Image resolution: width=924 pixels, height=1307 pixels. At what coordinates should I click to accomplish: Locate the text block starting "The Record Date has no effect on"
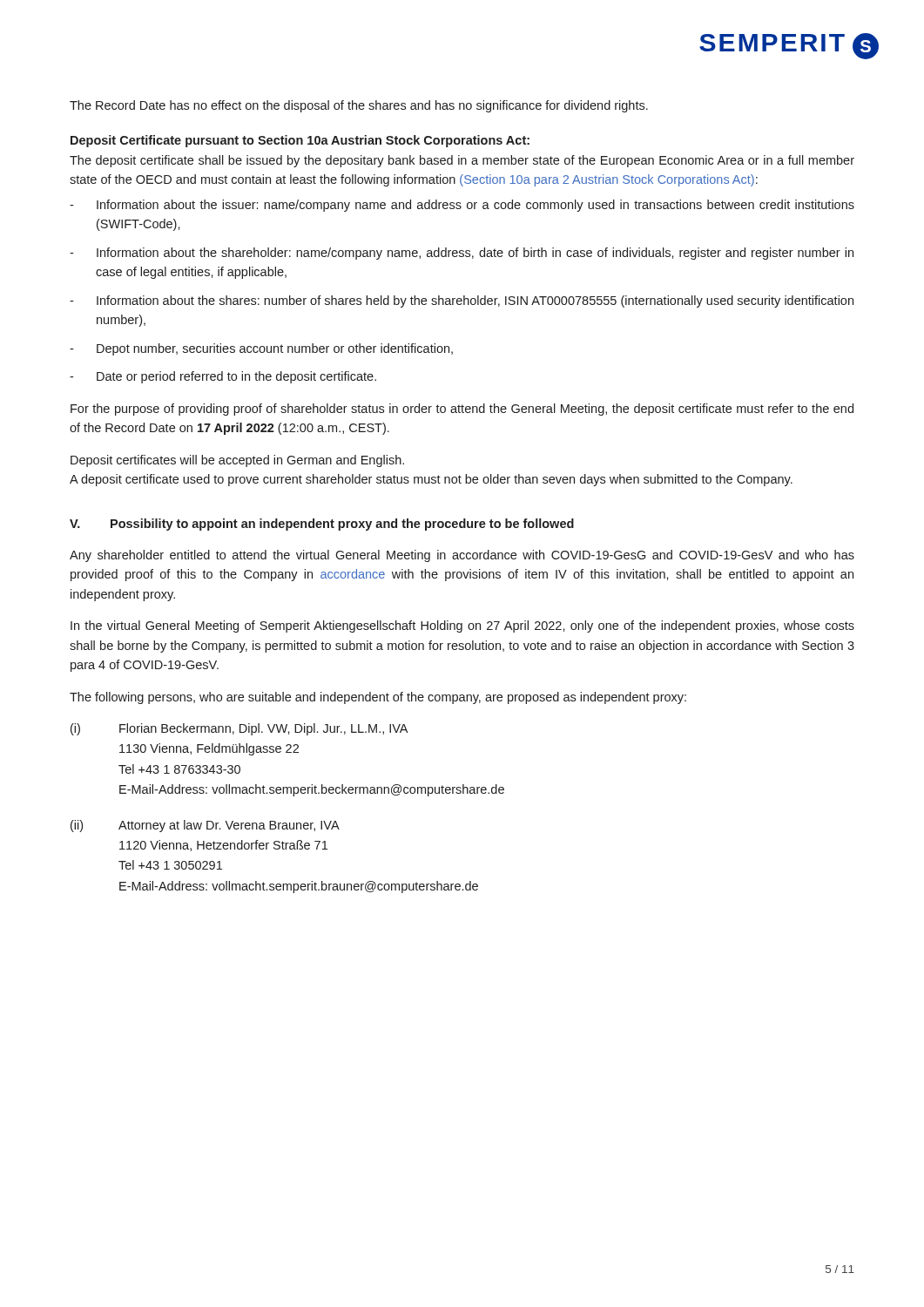click(x=359, y=105)
